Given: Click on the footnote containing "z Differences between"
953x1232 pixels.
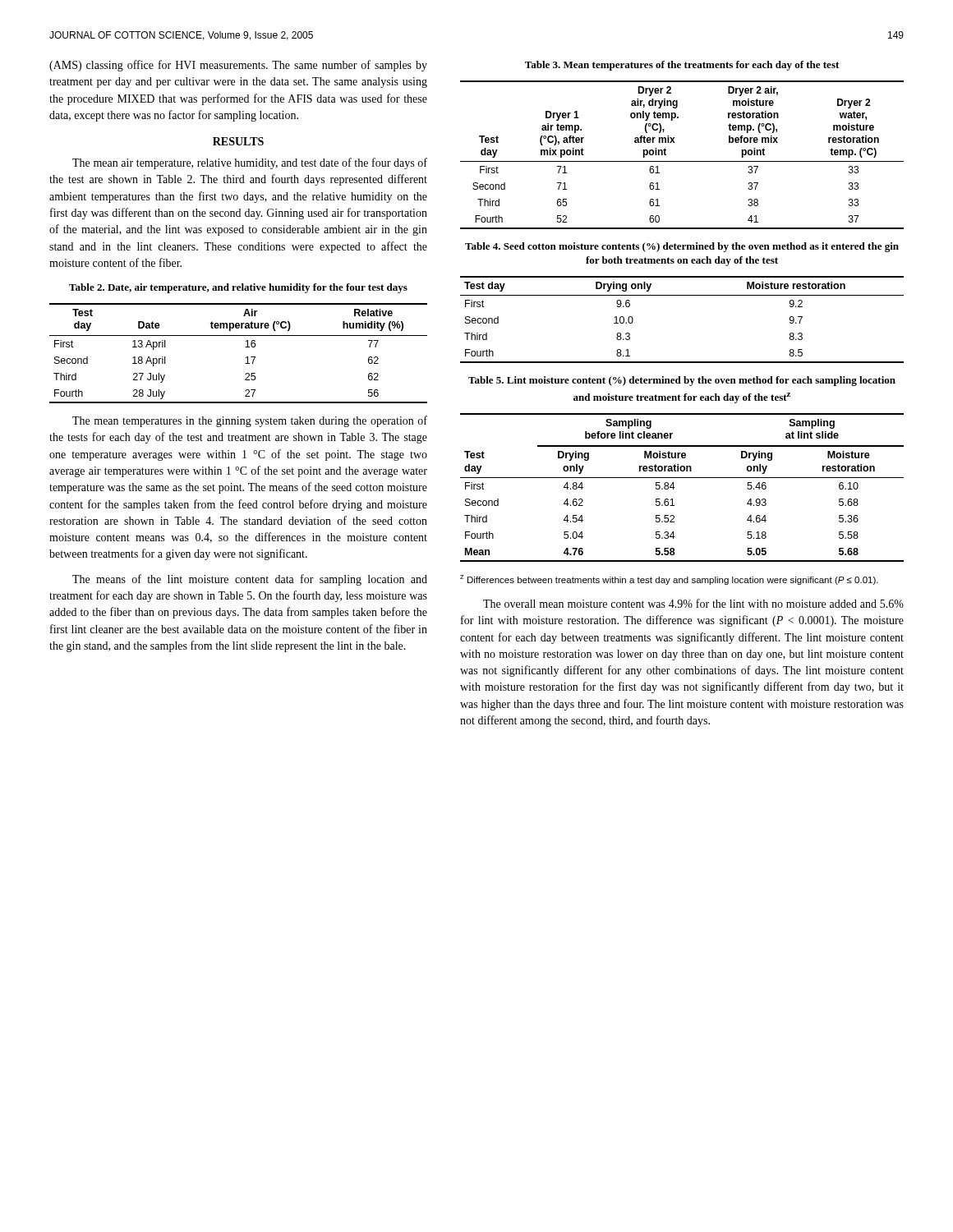Looking at the screenshot, I should (669, 578).
